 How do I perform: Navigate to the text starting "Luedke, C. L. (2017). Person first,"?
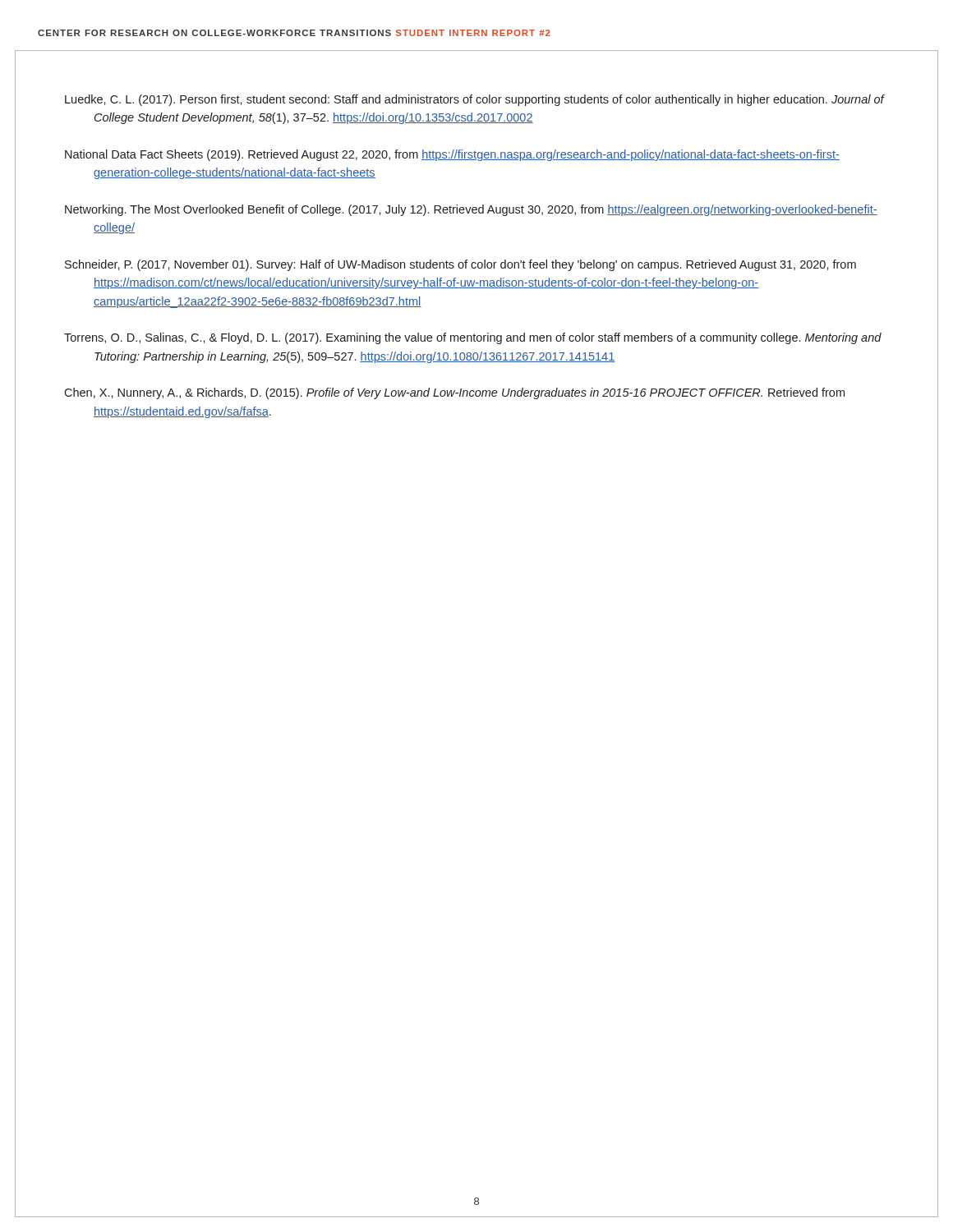tap(474, 109)
